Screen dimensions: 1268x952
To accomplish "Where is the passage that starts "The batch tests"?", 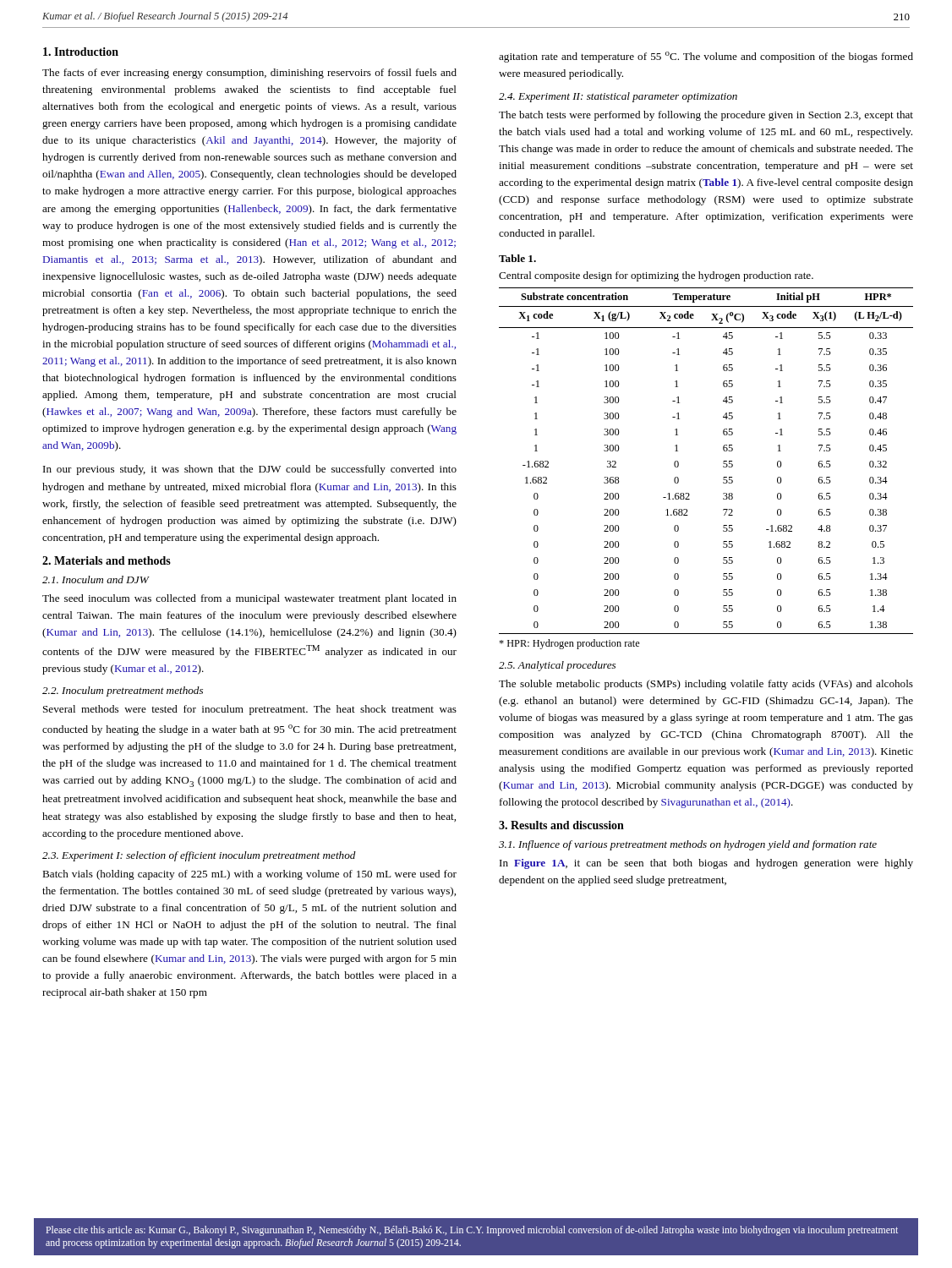I will [706, 174].
